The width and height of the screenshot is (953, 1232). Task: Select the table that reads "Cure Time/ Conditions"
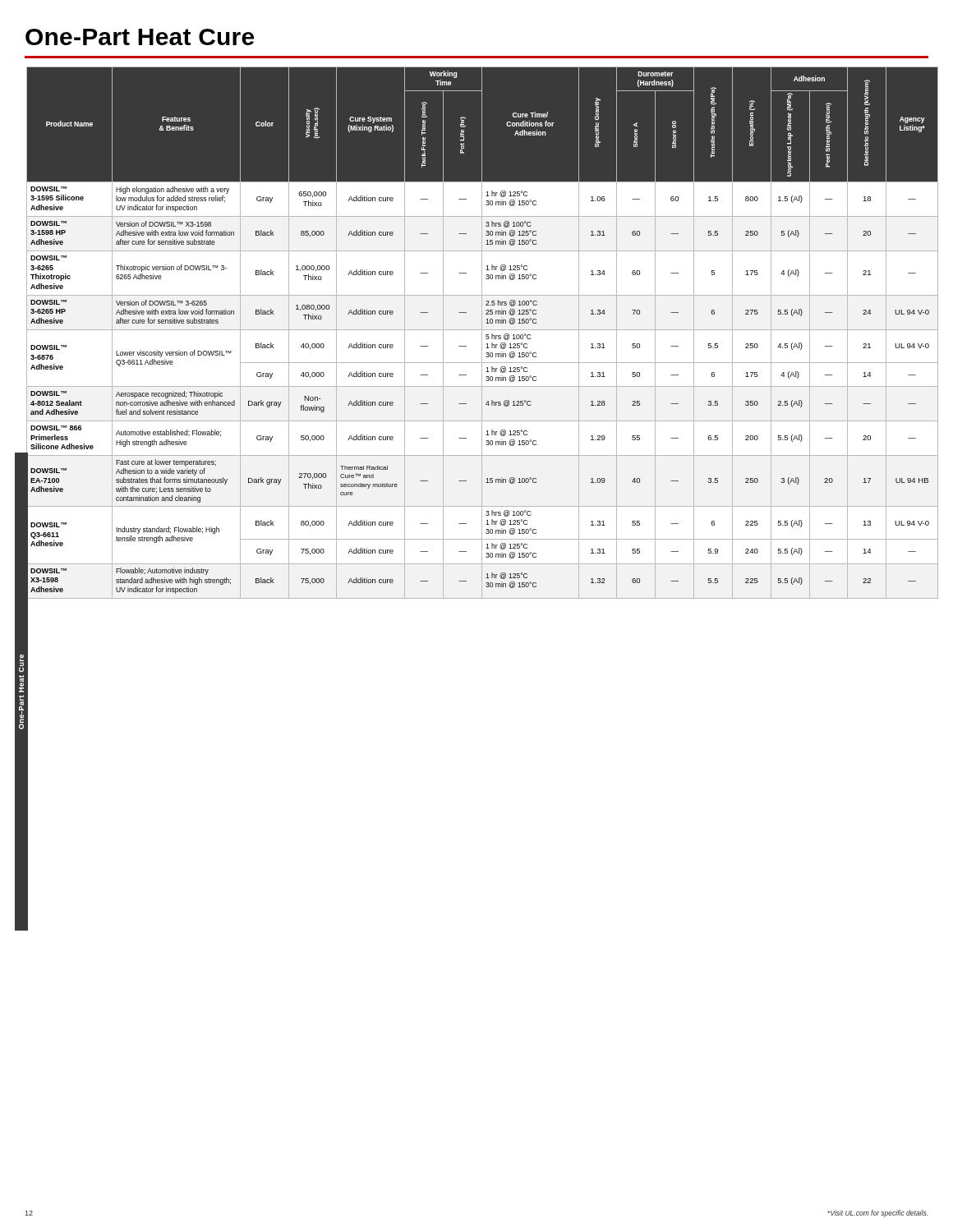pyautogui.click(x=476, y=341)
